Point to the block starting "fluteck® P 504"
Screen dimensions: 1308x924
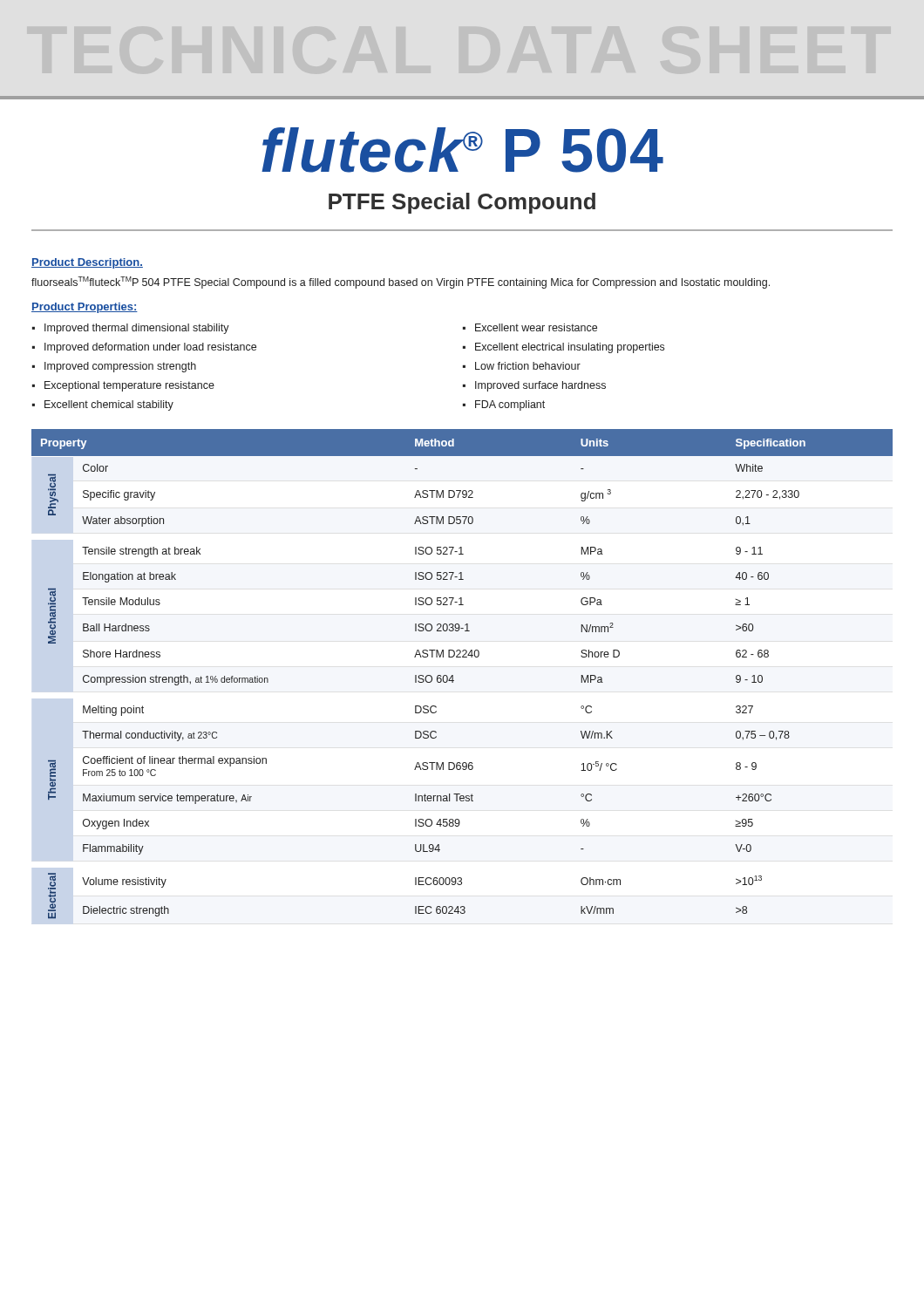tap(462, 151)
